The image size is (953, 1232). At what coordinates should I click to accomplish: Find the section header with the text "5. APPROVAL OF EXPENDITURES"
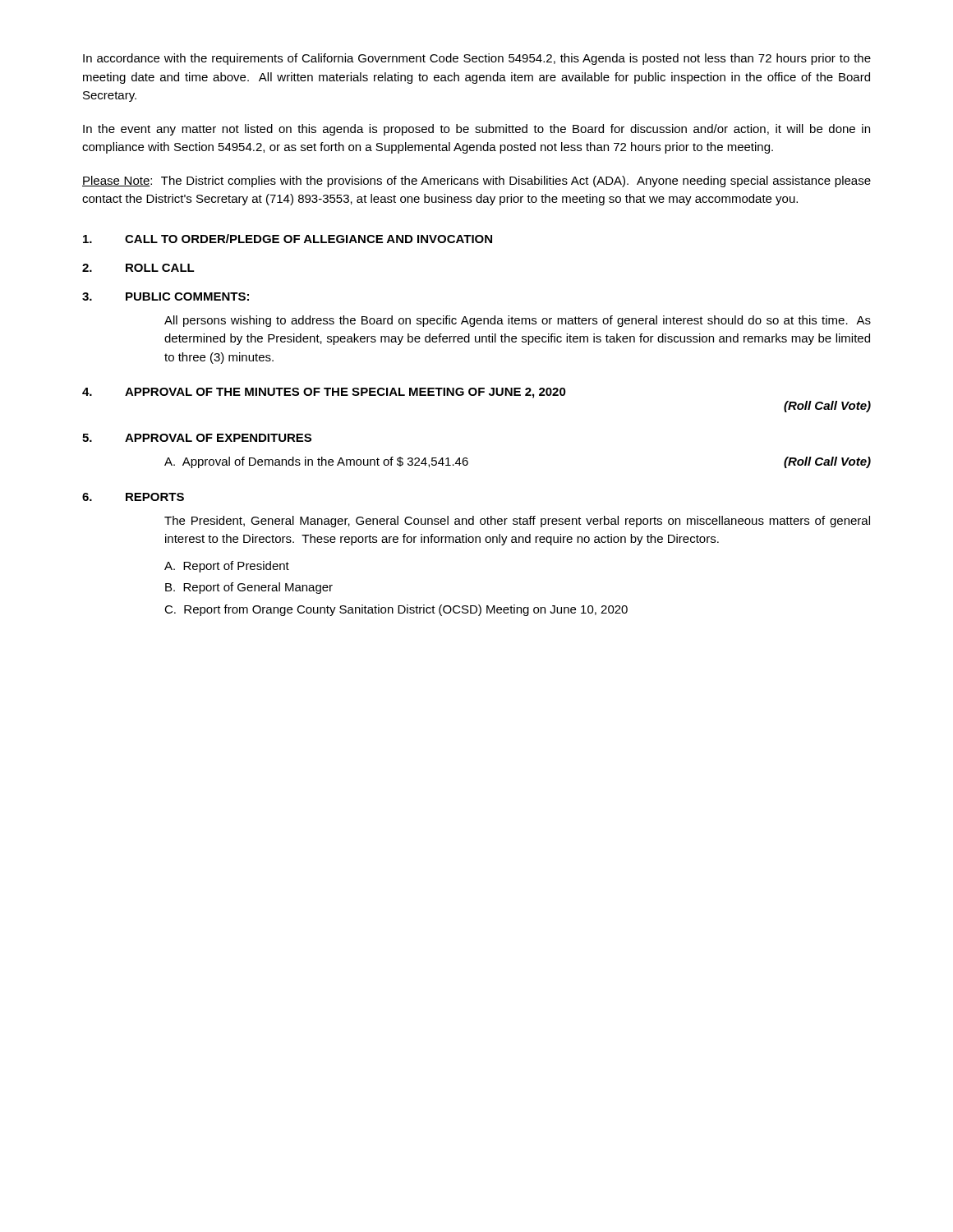coord(197,437)
